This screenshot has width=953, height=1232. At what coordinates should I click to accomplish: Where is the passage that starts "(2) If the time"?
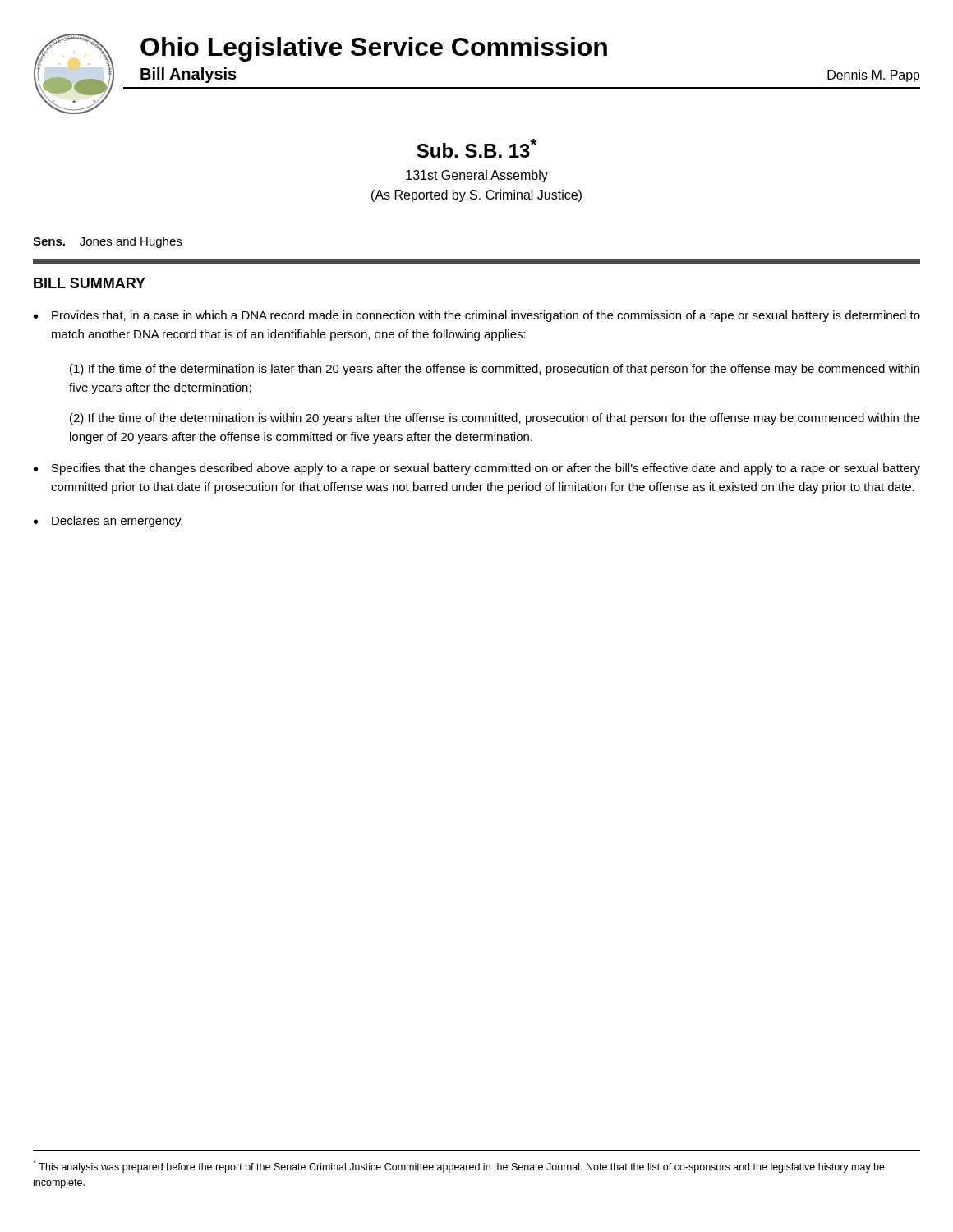pos(495,427)
